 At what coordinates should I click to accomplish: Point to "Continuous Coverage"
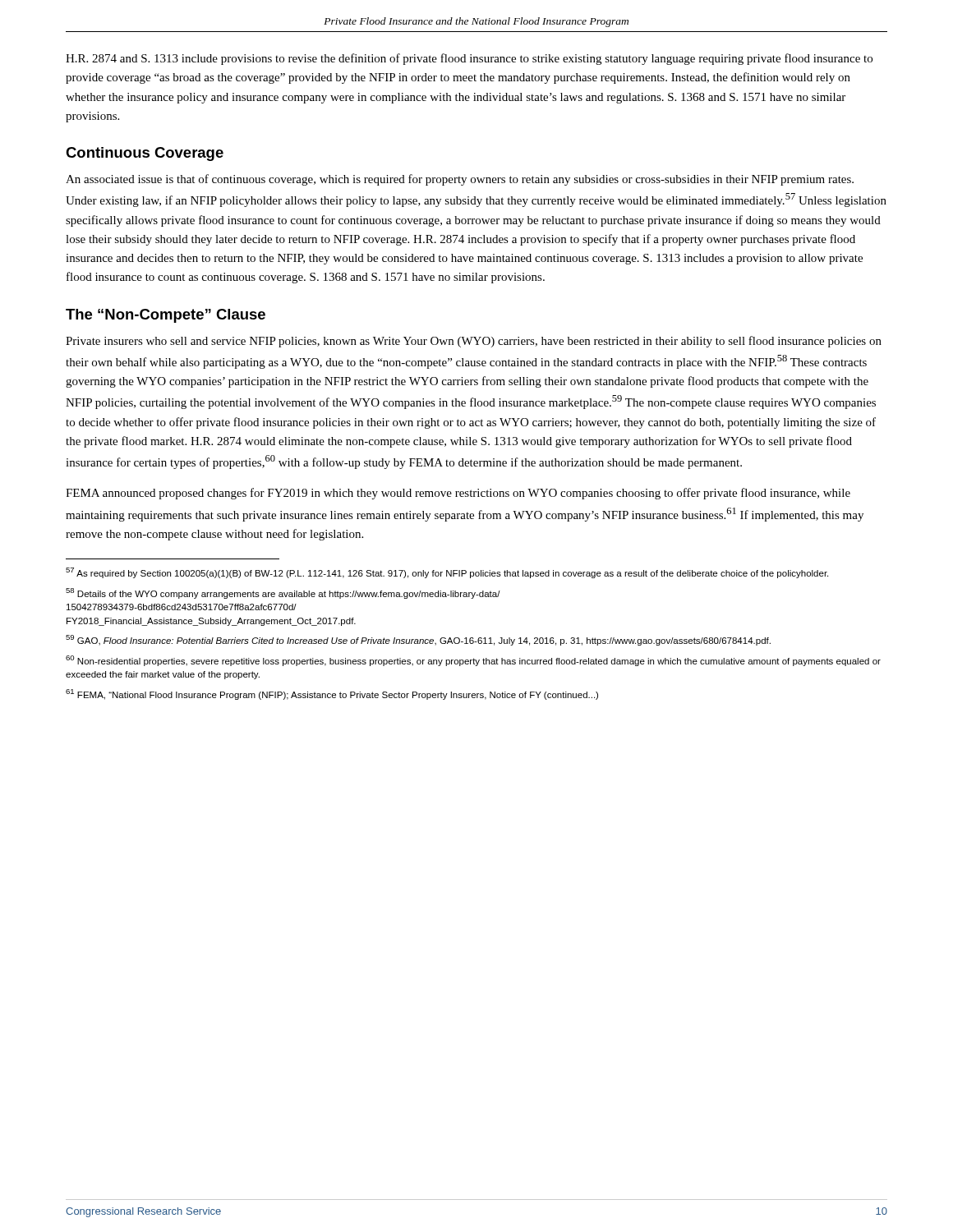[145, 152]
